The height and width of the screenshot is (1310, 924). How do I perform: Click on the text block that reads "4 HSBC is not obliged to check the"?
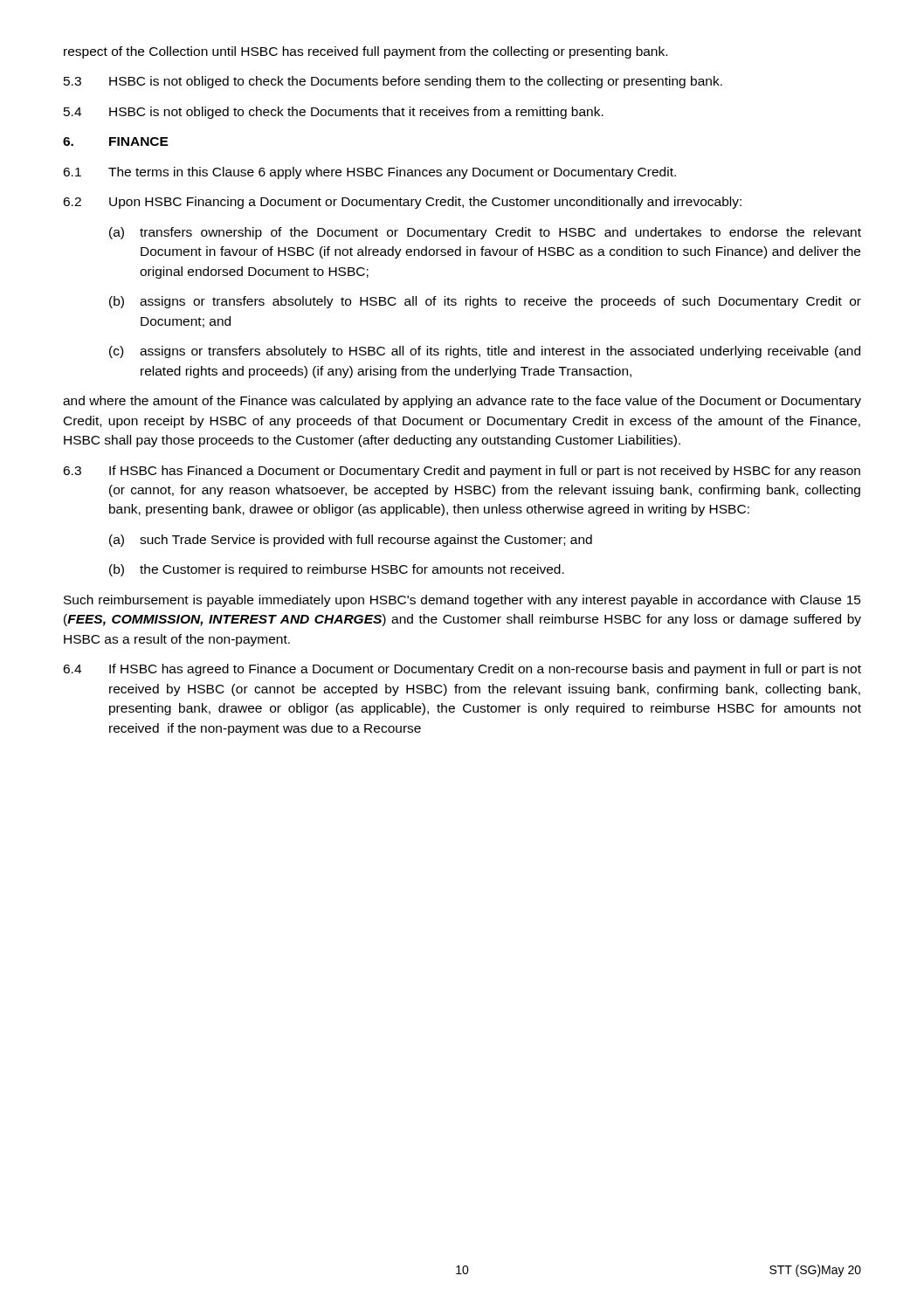[x=462, y=112]
